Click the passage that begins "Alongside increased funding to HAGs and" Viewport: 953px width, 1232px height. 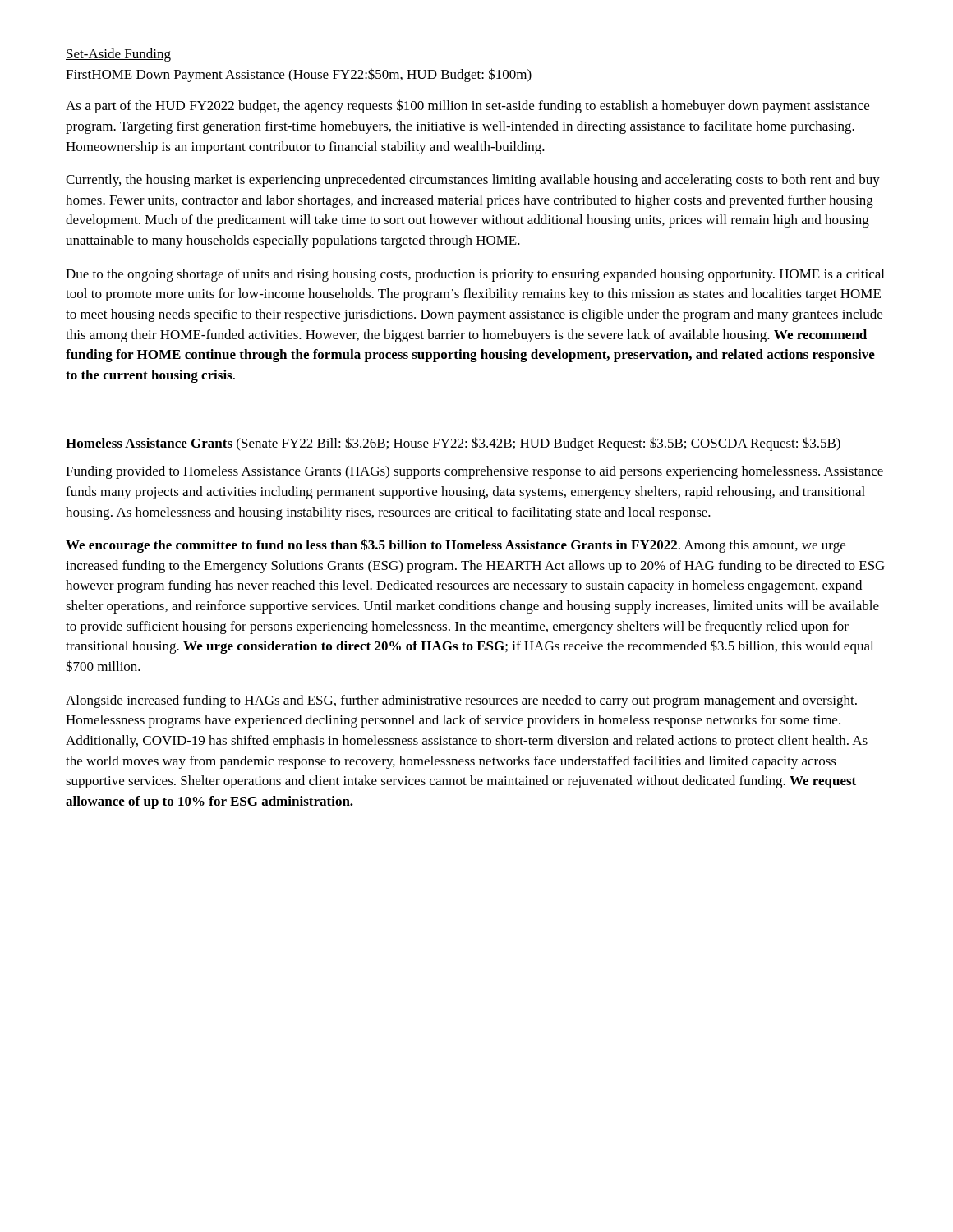[x=476, y=751]
